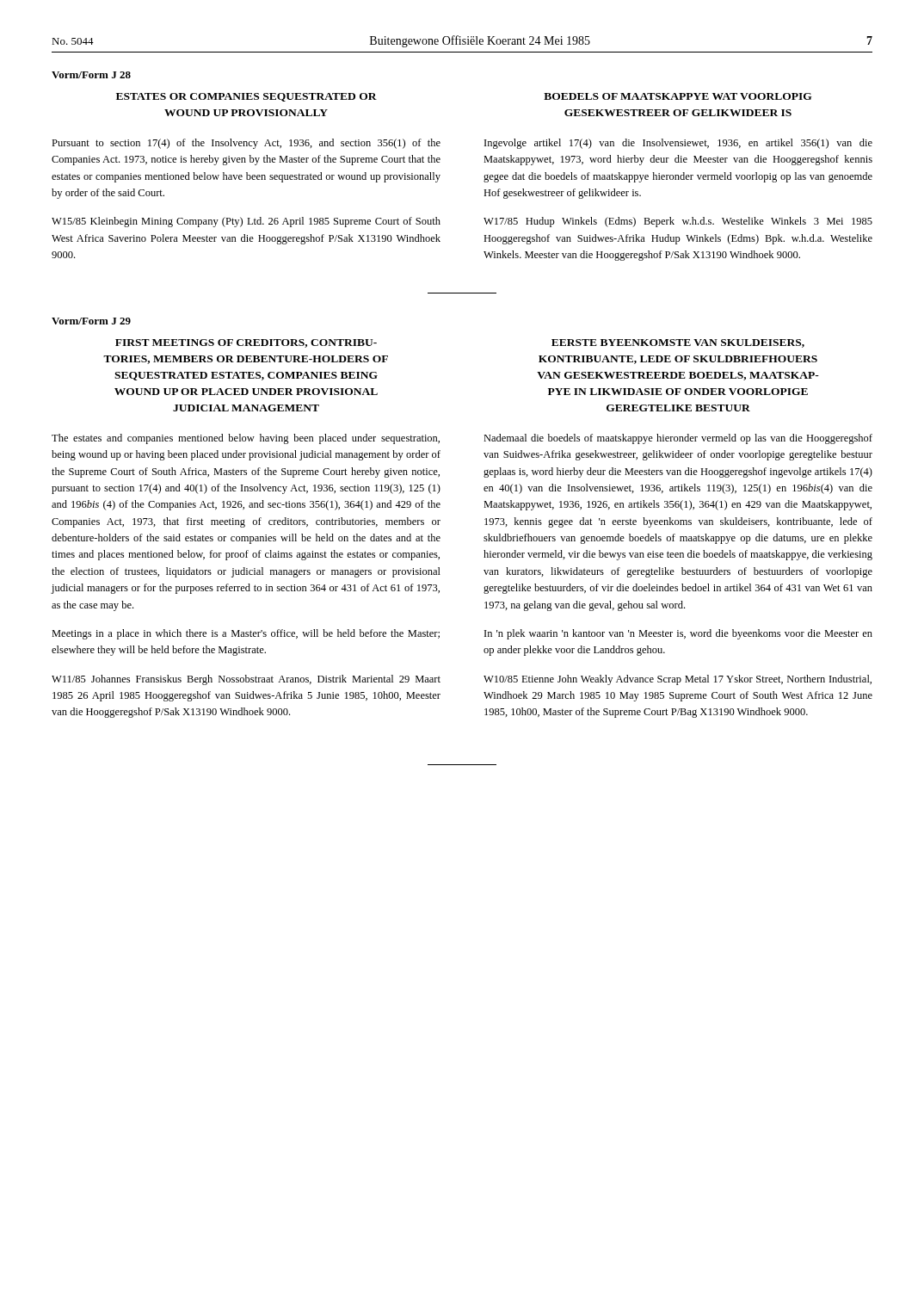Navigate to the block starting "Meetings in a place in which there is"
This screenshot has height=1291, width=924.
pos(246,642)
